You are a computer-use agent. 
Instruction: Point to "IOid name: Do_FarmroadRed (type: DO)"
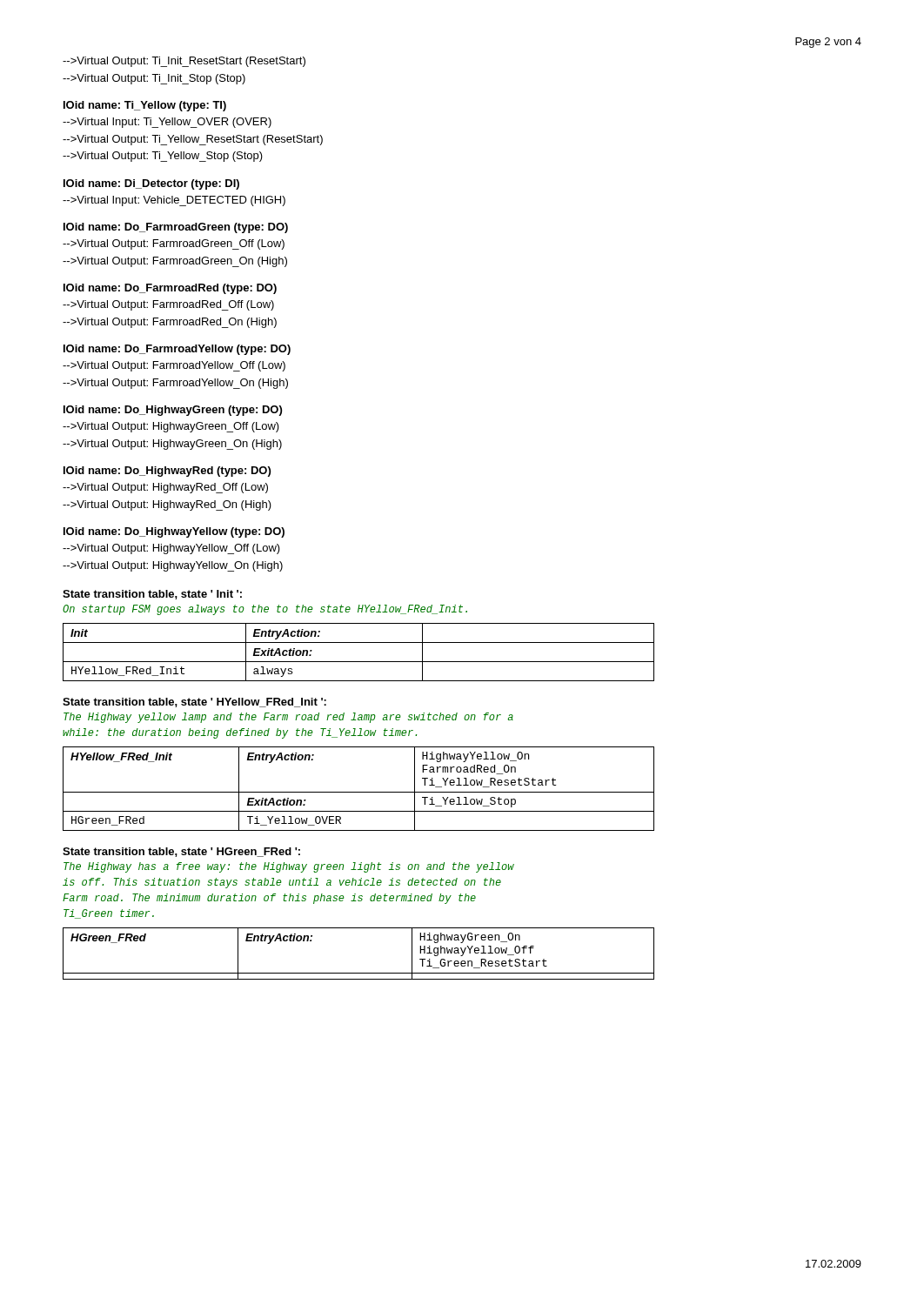click(x=170, y=287)
